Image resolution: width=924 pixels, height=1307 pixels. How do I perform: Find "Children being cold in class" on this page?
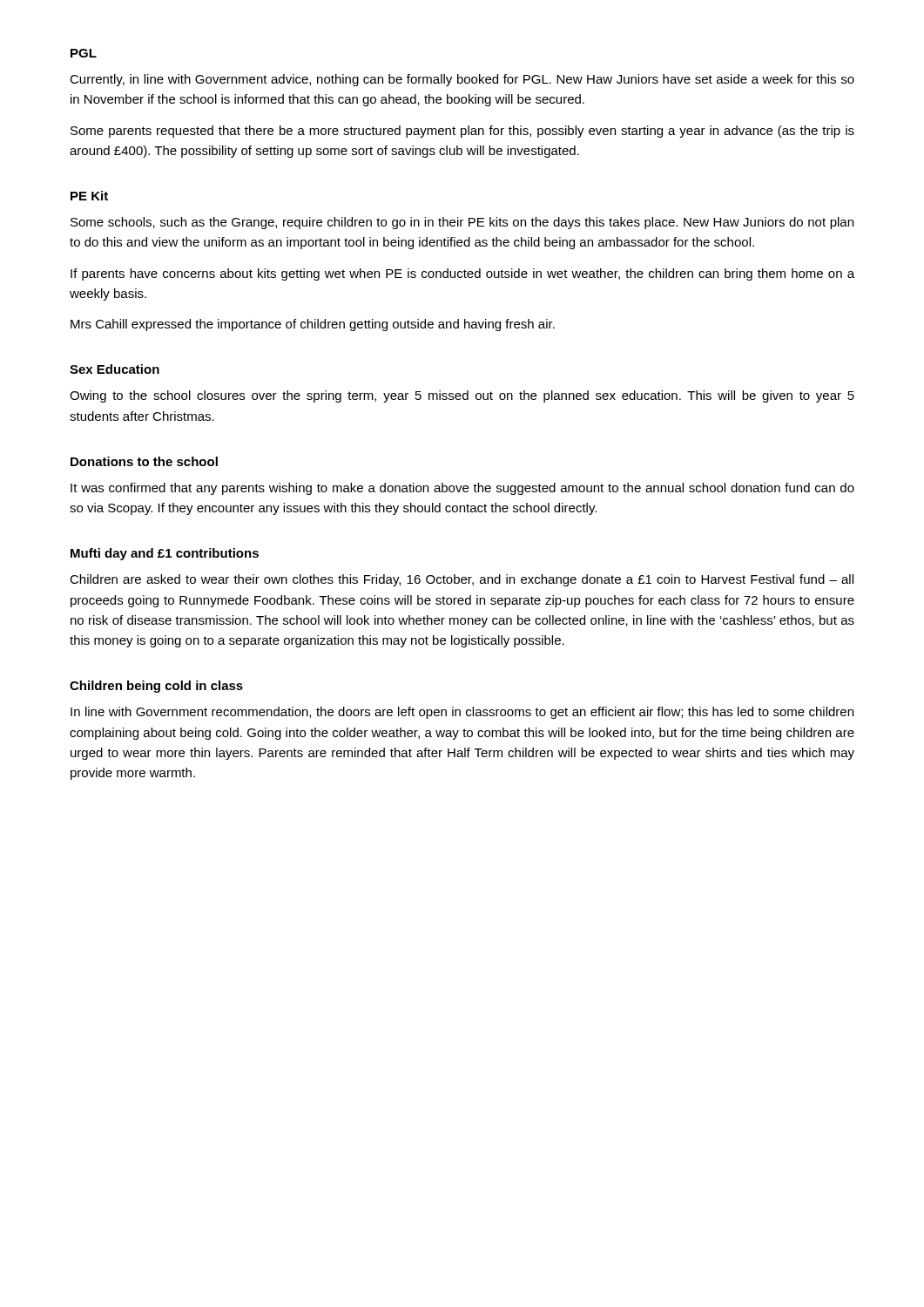tap(156, 686)
